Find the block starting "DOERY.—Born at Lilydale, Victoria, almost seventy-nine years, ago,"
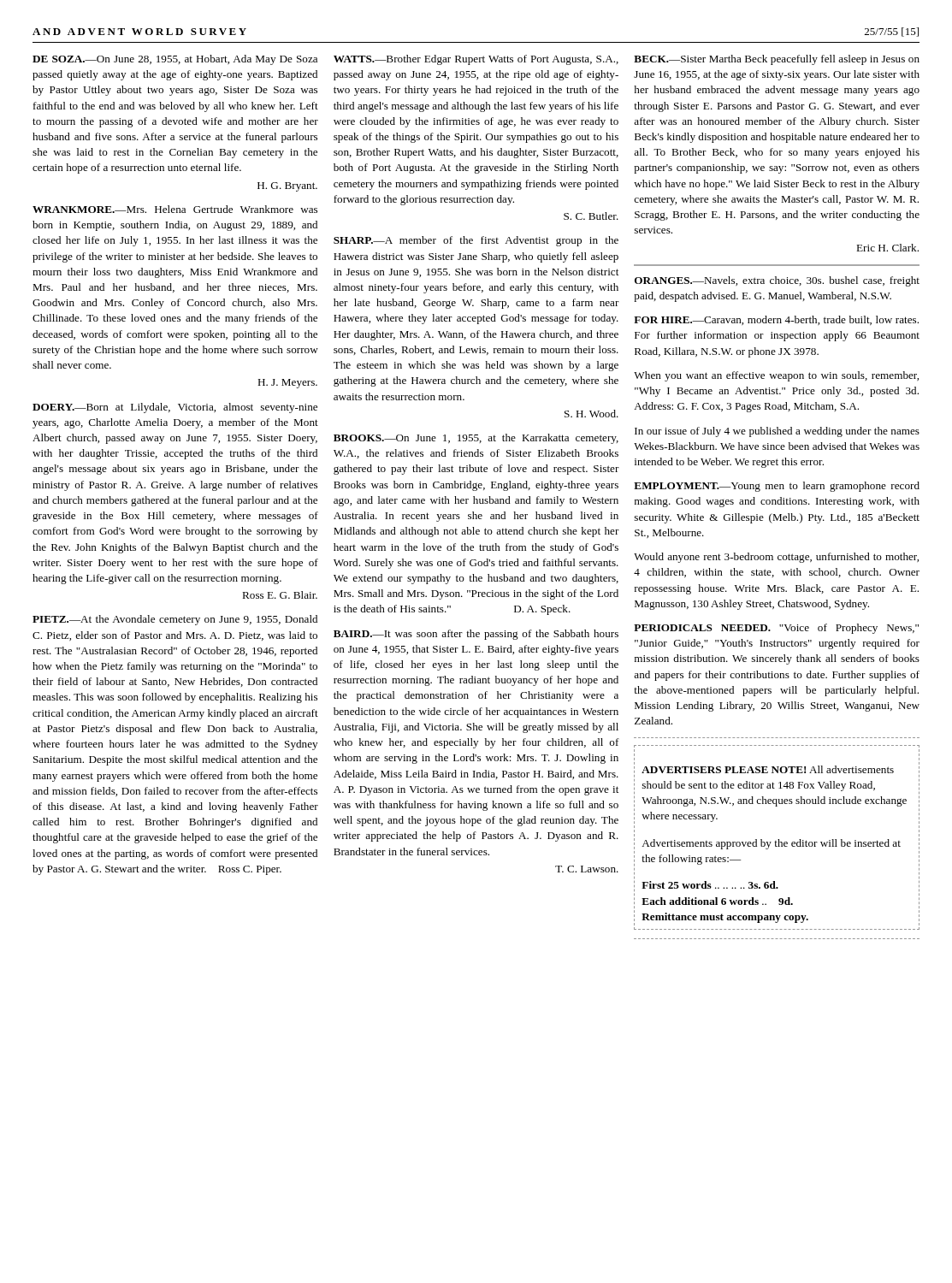952x1283 pixels. point(175,501)
